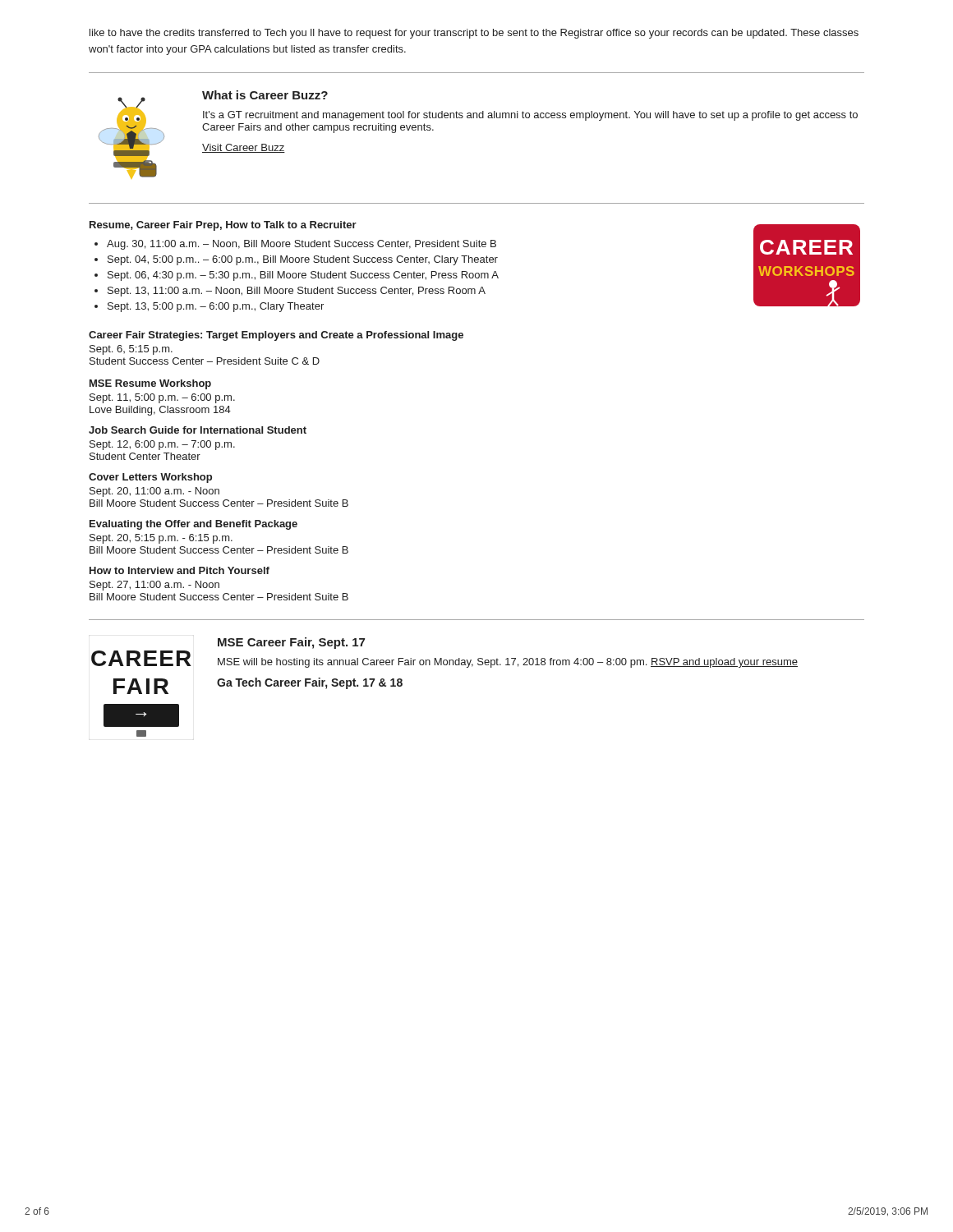953x1232 pixels.
Task: Locate the section header that reads "What is Career Buzz?"
Action: (265, 95)
